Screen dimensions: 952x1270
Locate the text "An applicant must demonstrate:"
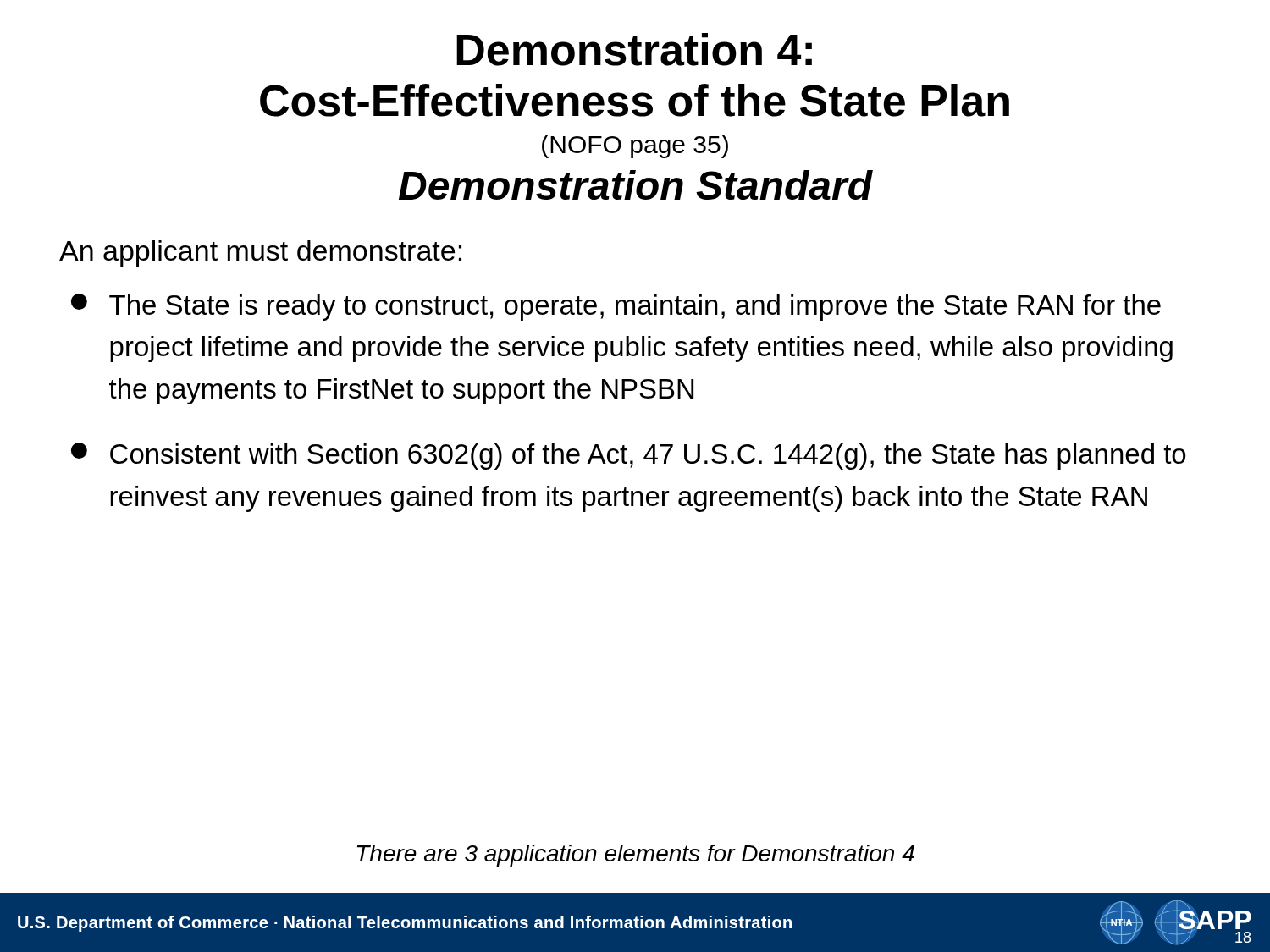tap(262, 250)
